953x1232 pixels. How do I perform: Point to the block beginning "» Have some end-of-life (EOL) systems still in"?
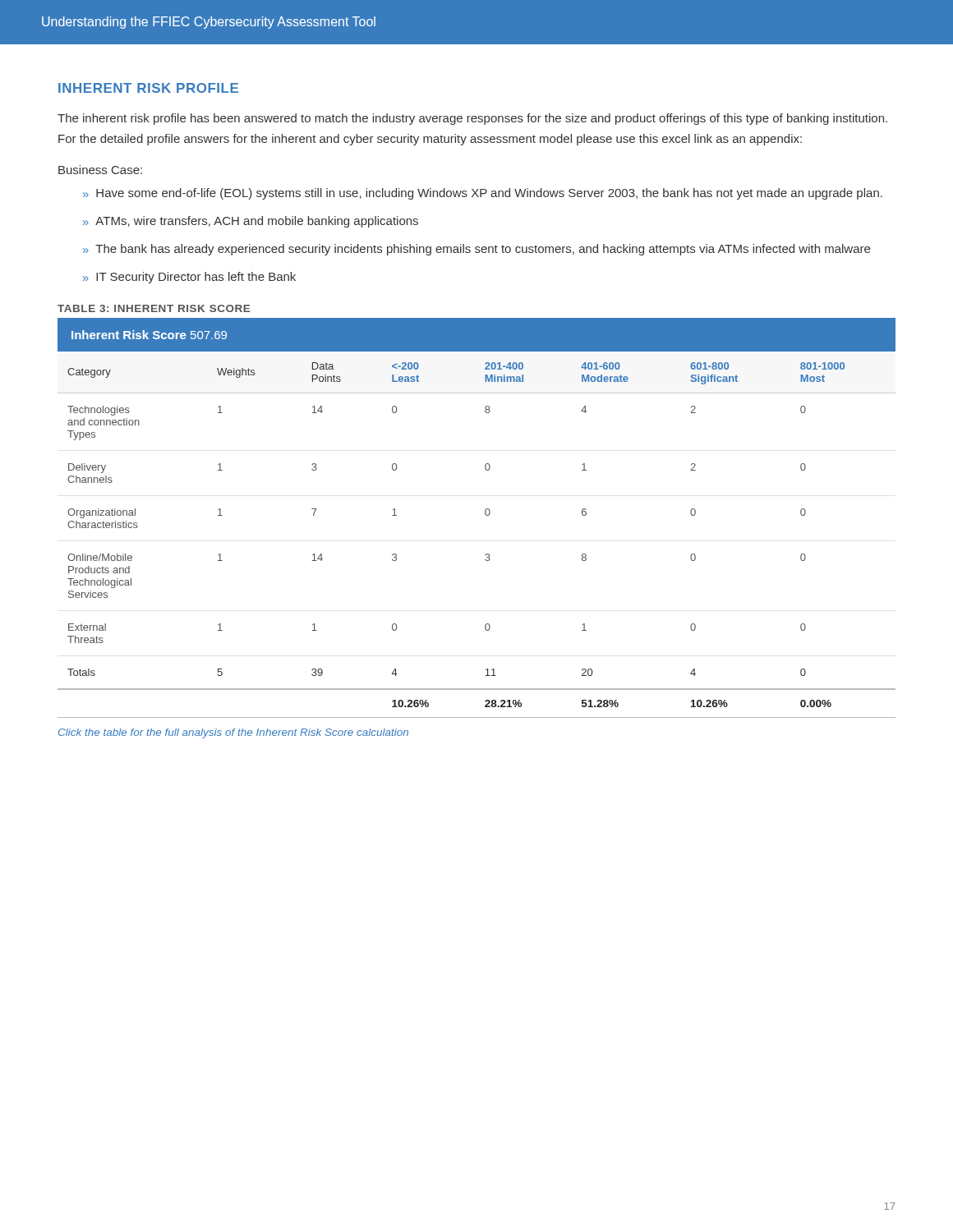click(x=483, y=193)
